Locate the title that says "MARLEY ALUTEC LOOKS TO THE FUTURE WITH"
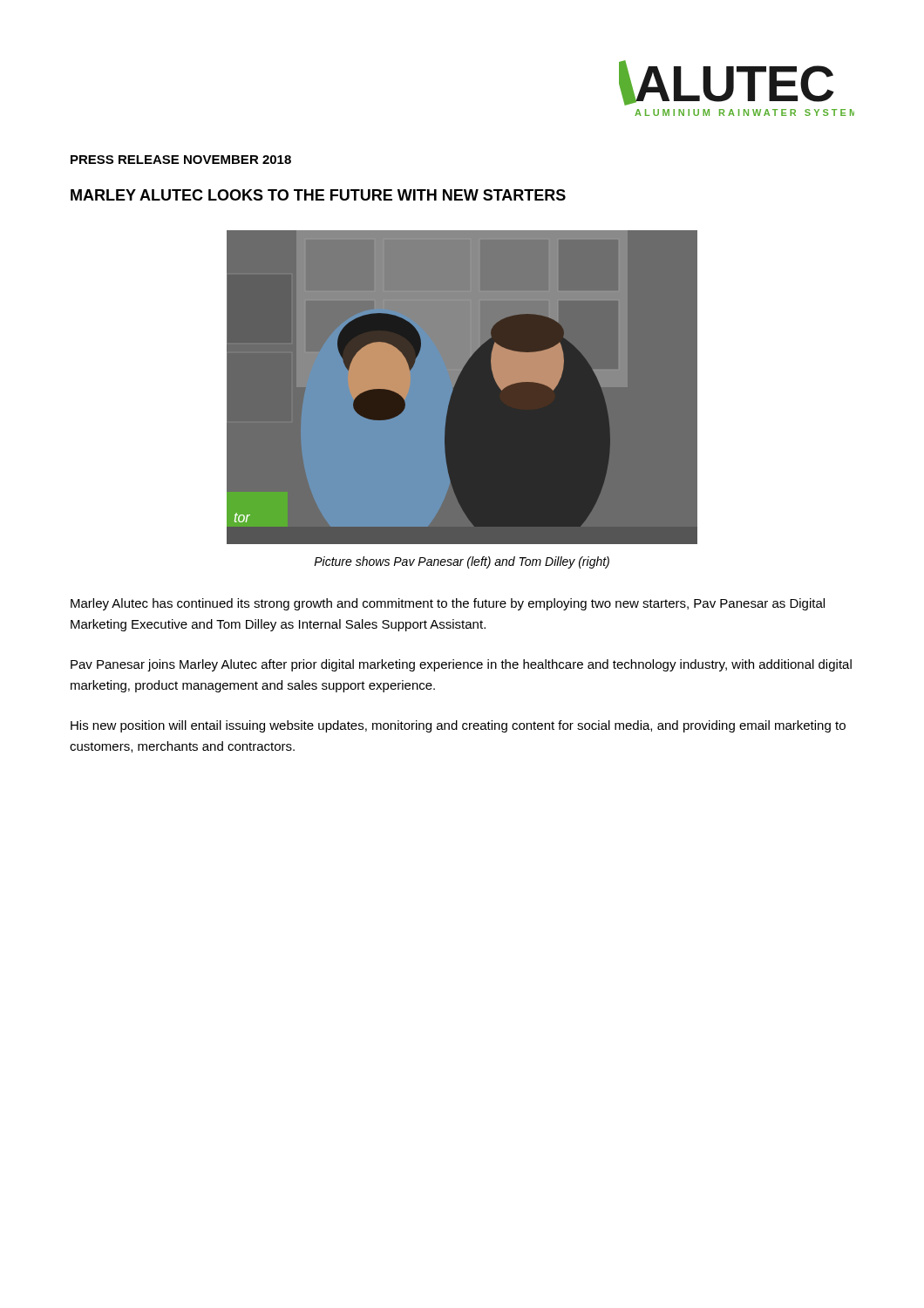This screenshot has height=1308, width=924. 318,195
